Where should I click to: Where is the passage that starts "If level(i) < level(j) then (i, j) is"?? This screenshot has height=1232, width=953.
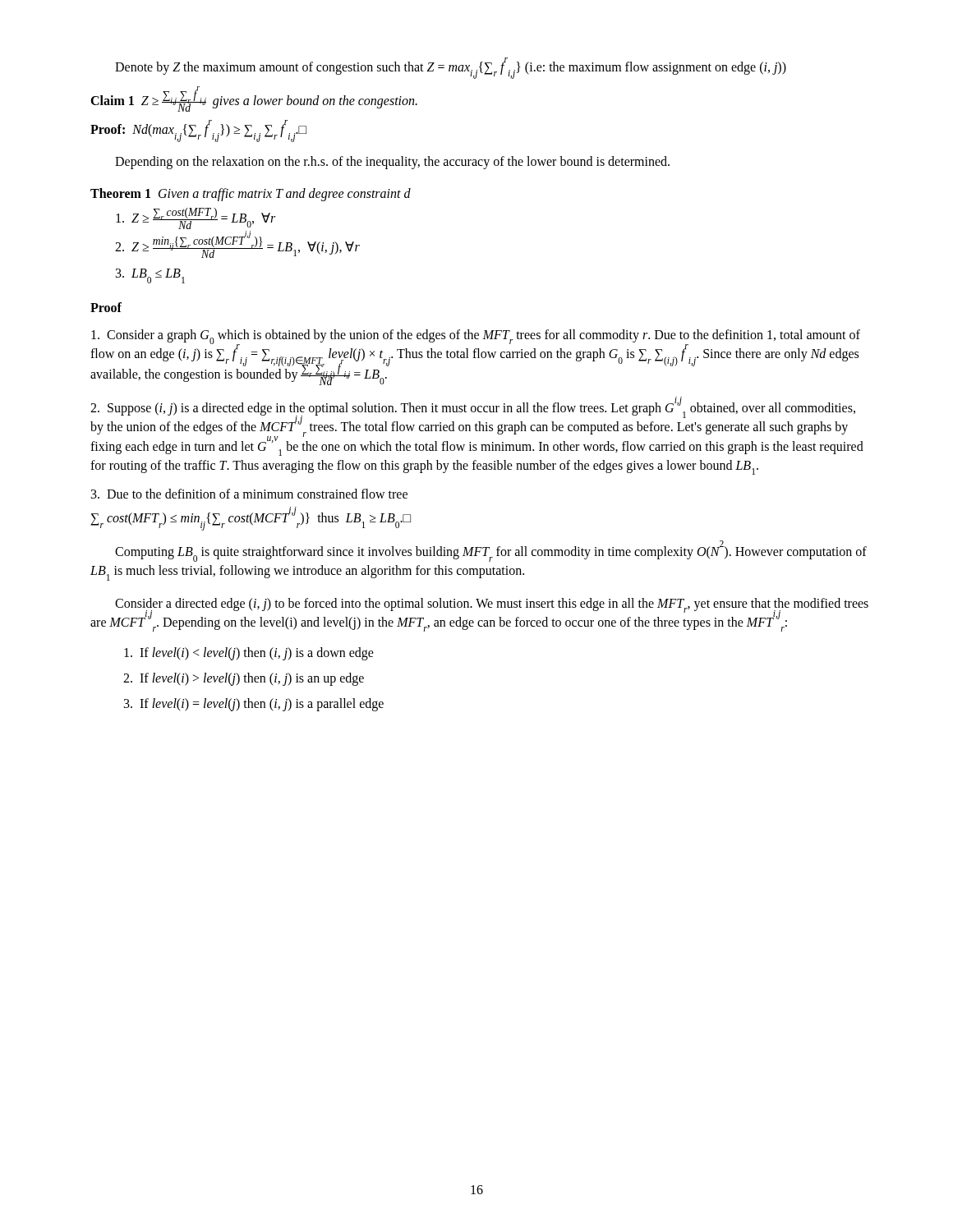(248, 653)
